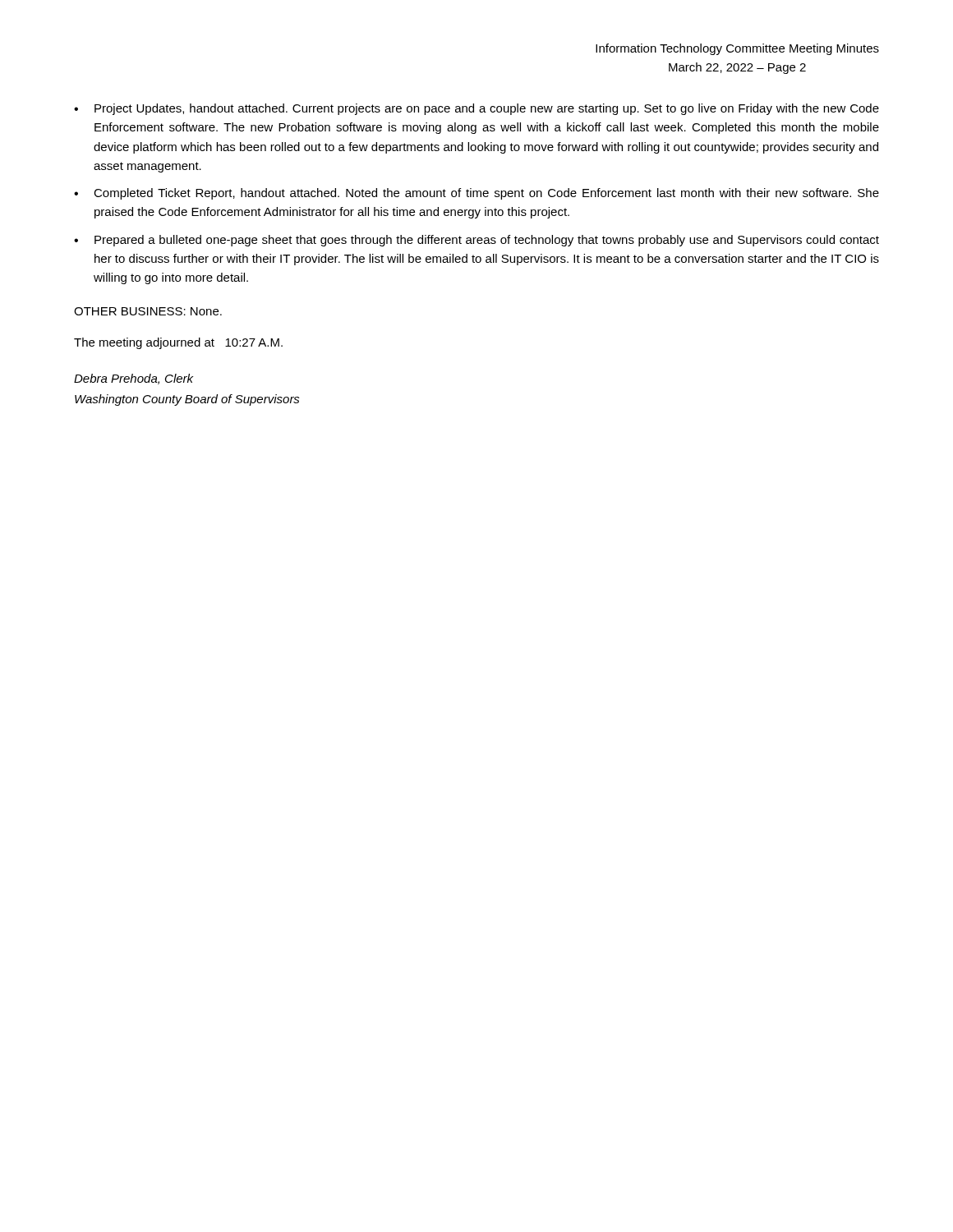Point to the block beginning "Debra Prehoda, Clerk Washington"
The image size is (953, 1232).
[x=187, y=389]
